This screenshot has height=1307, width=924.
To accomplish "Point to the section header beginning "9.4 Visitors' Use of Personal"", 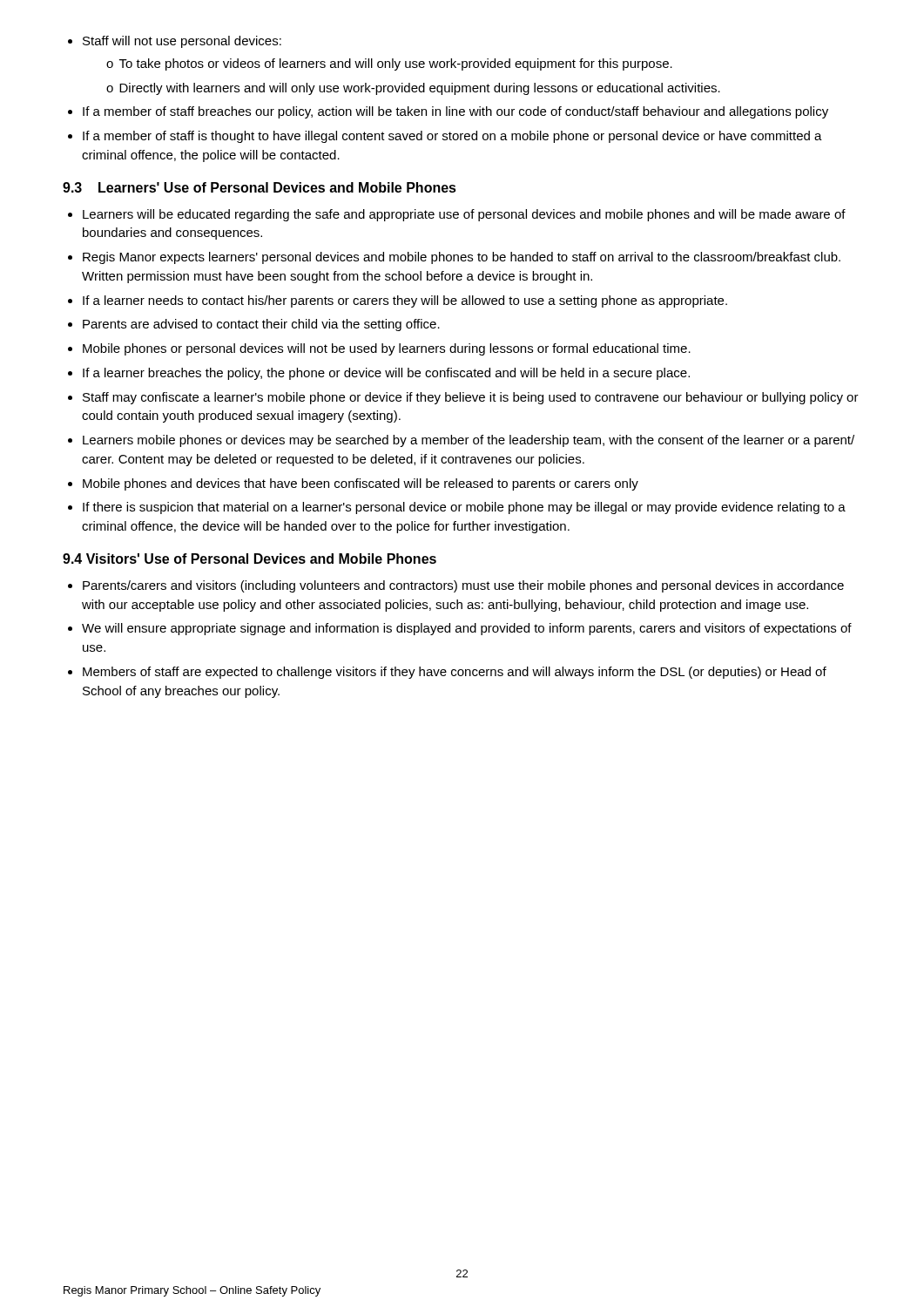I will click(x=250, y=559).
